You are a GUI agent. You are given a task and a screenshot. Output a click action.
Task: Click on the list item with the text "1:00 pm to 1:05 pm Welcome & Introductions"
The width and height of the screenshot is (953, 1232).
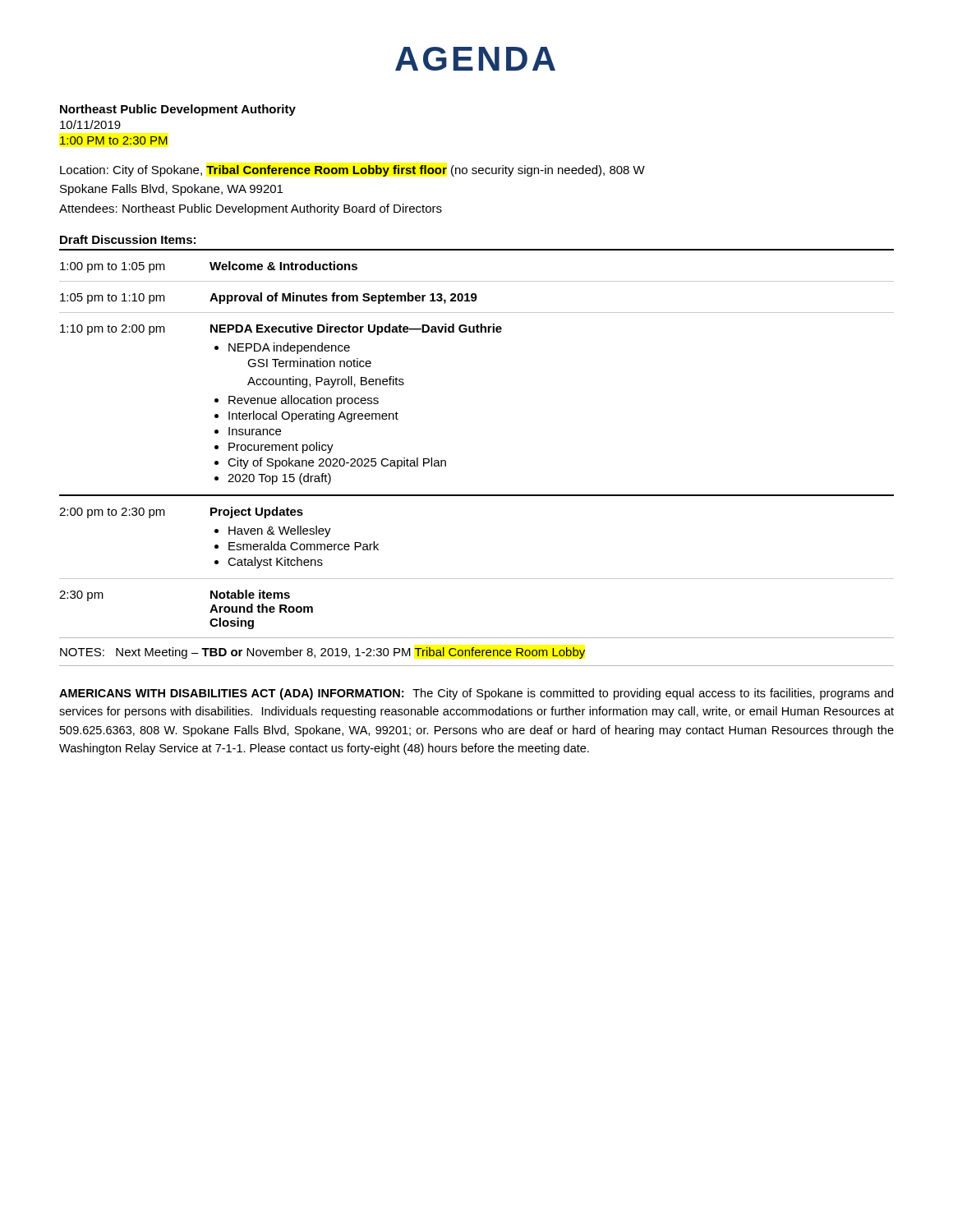pos(209,267)
